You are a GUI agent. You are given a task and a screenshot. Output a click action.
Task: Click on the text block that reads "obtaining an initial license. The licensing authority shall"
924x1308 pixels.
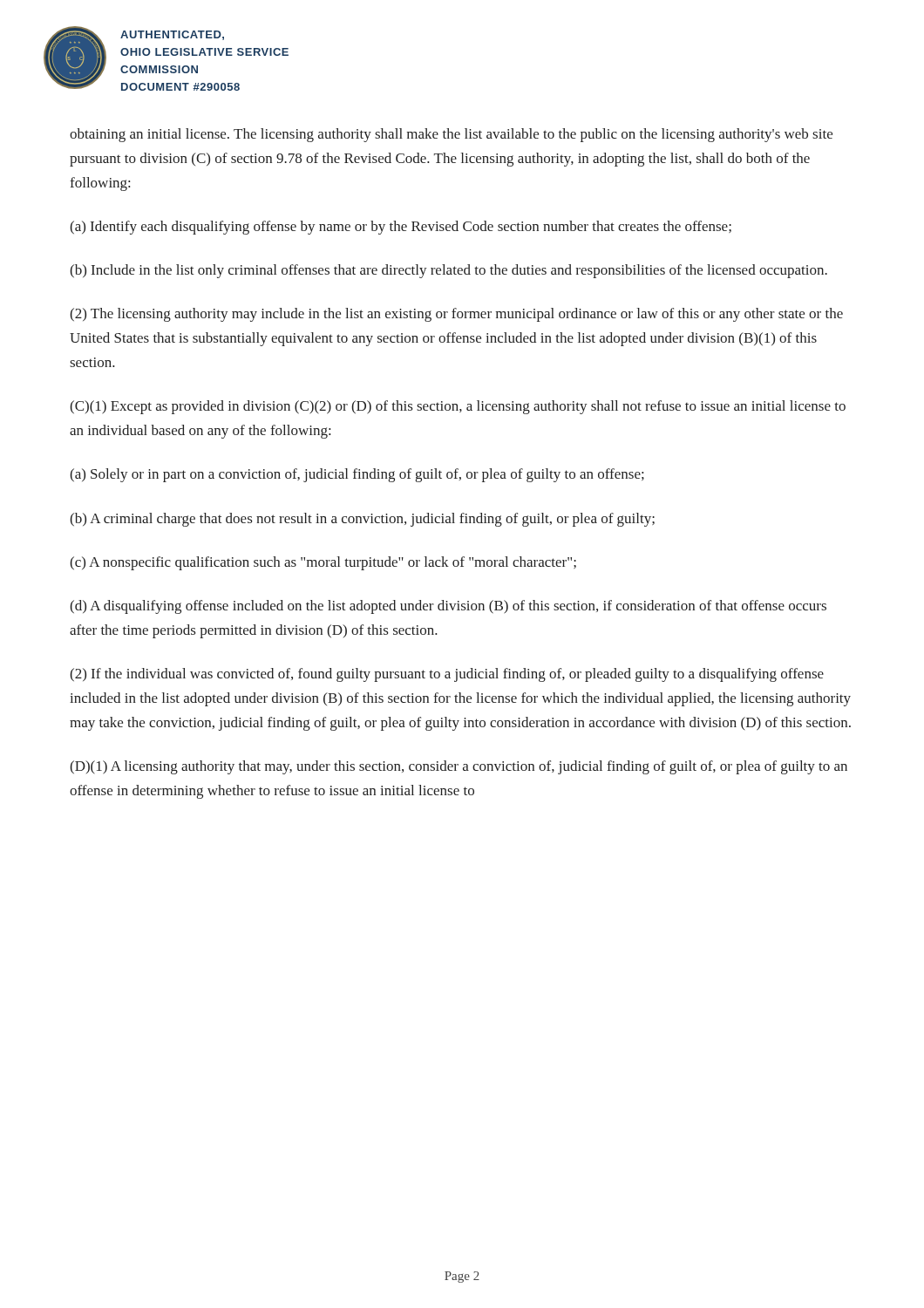point(451,158)
